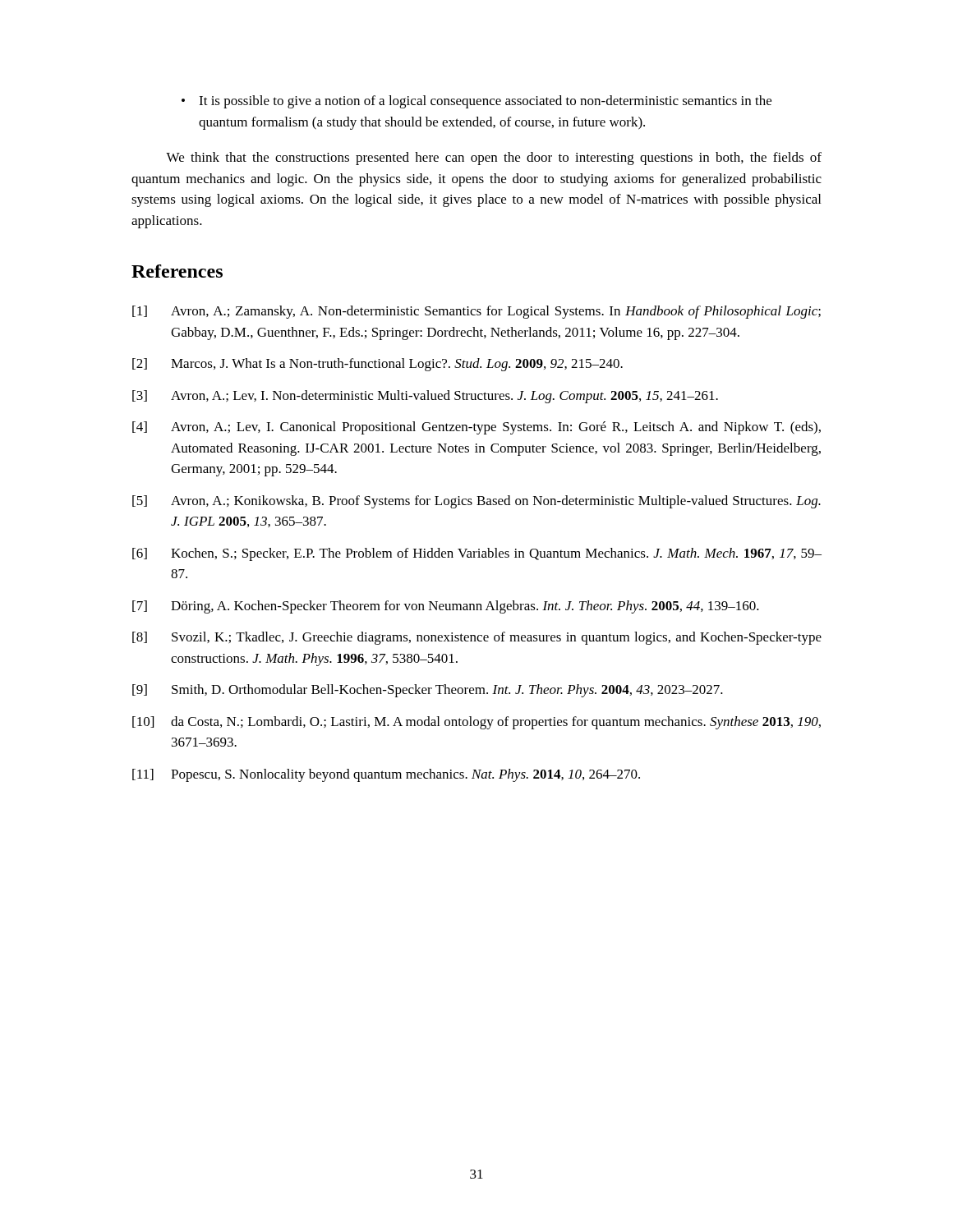Image resolution: width=953 pixels, height=1232 pixels.
Task: Point to the block beginning "[7] Döring, A. Kochen-Specker Theorem"
Action: tap(476, 606)
